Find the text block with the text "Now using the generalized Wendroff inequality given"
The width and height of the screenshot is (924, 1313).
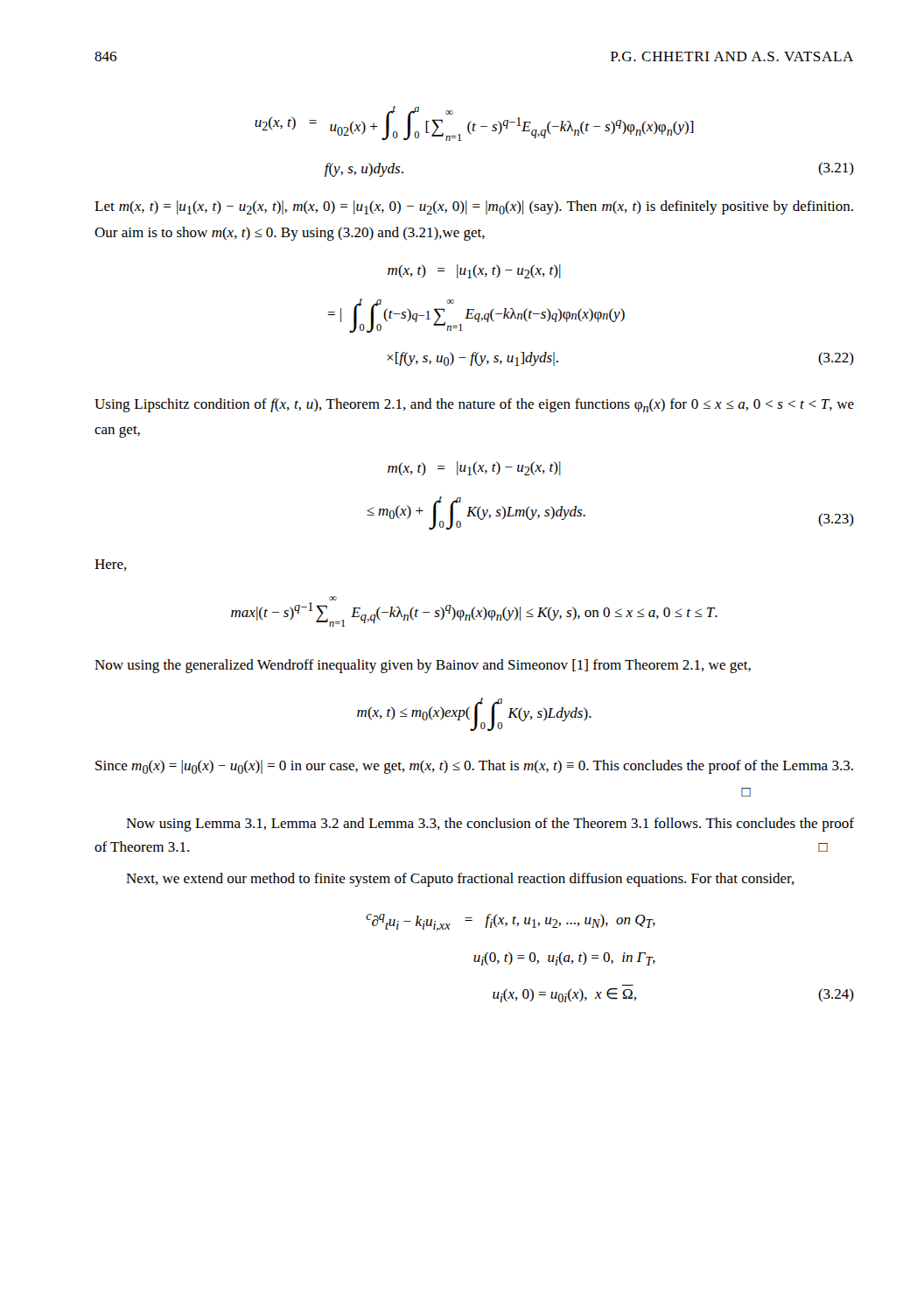474,666
